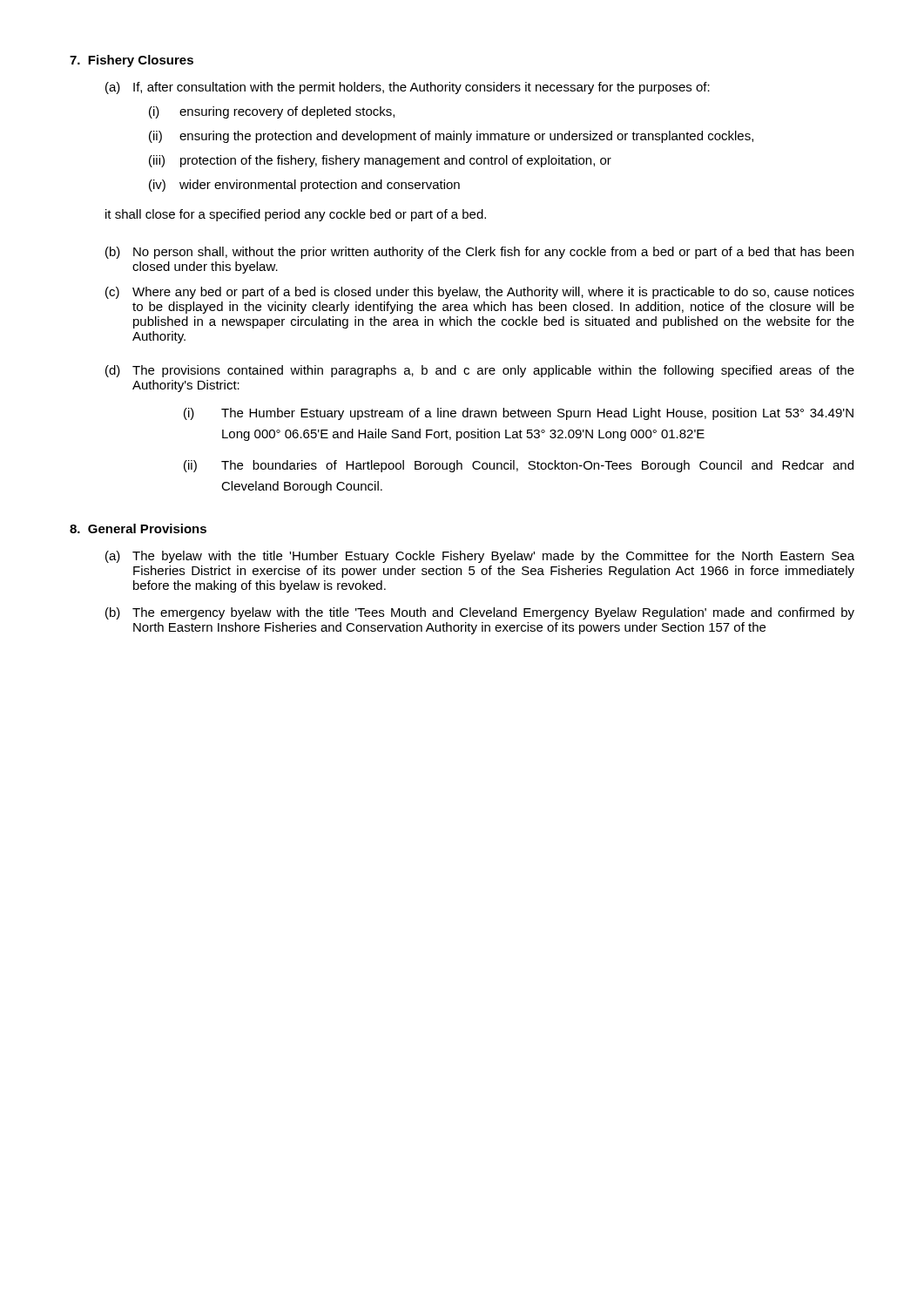Screen dimensions: 1307x924
Task: Where is the passage that starts "(c) Where any bed"?
Action: click(x=479, y=314)
